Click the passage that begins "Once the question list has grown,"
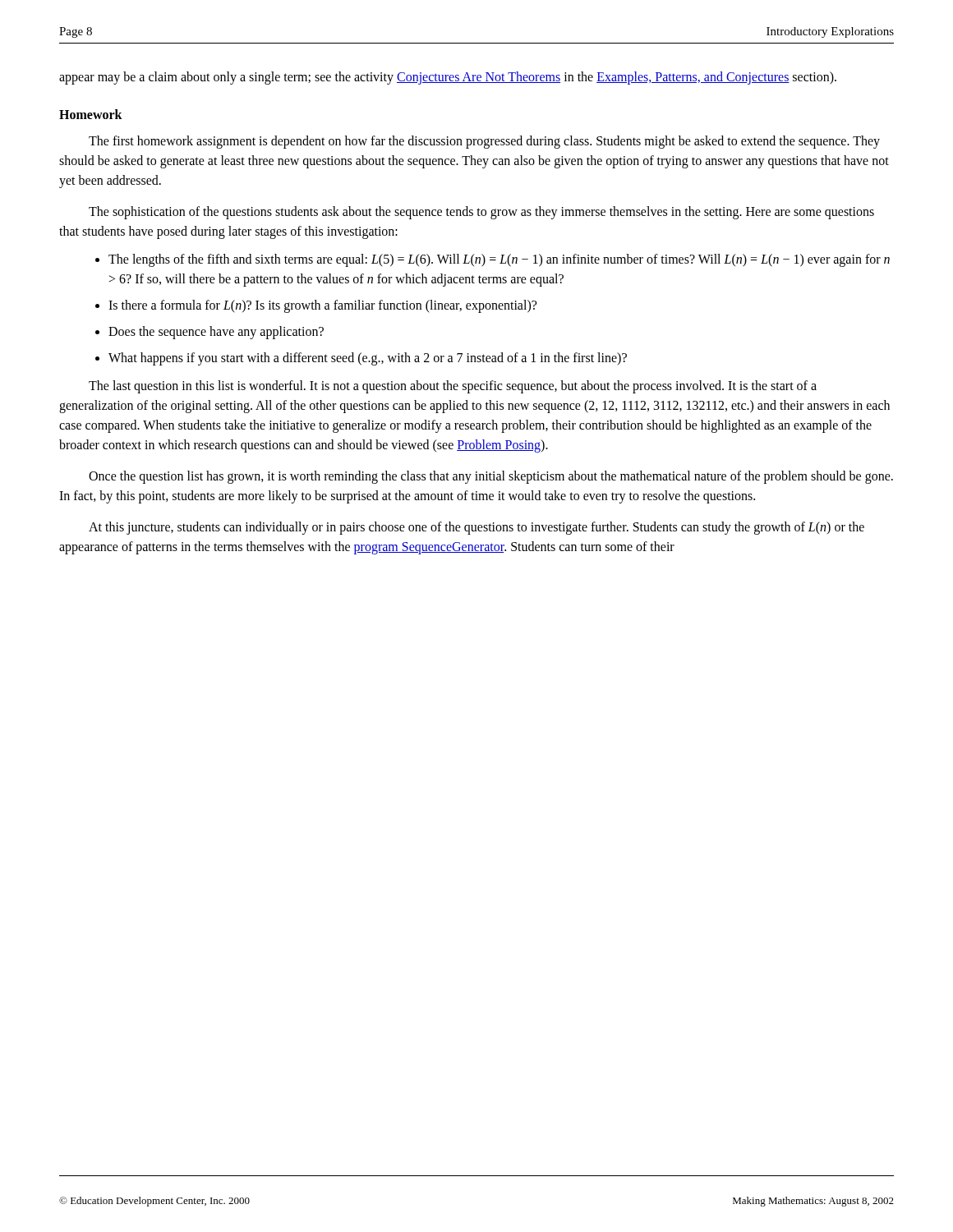953x1232 pixels. 476,486
